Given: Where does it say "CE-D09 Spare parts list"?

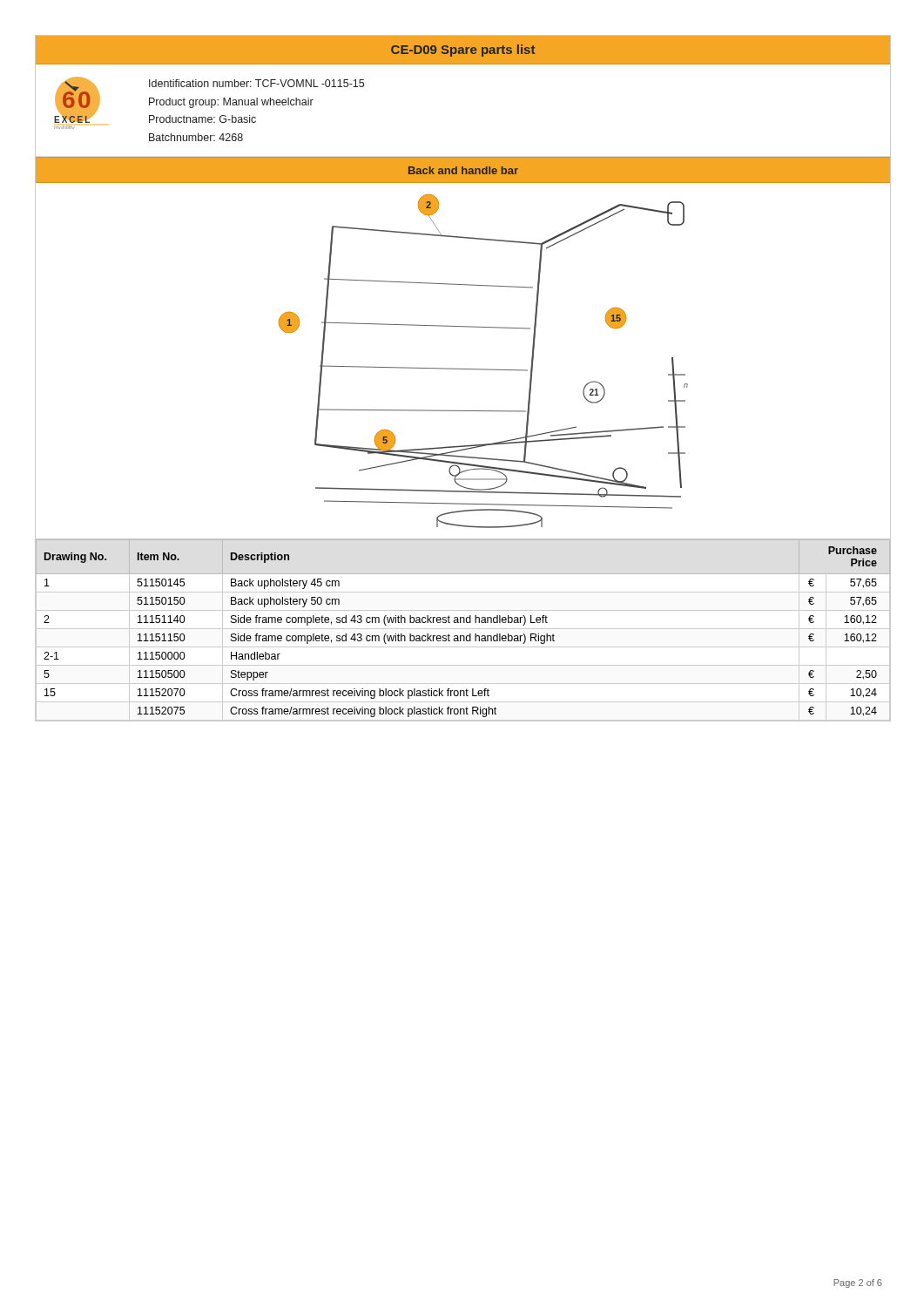Looking at the screenshot, I should click(463, 49).
